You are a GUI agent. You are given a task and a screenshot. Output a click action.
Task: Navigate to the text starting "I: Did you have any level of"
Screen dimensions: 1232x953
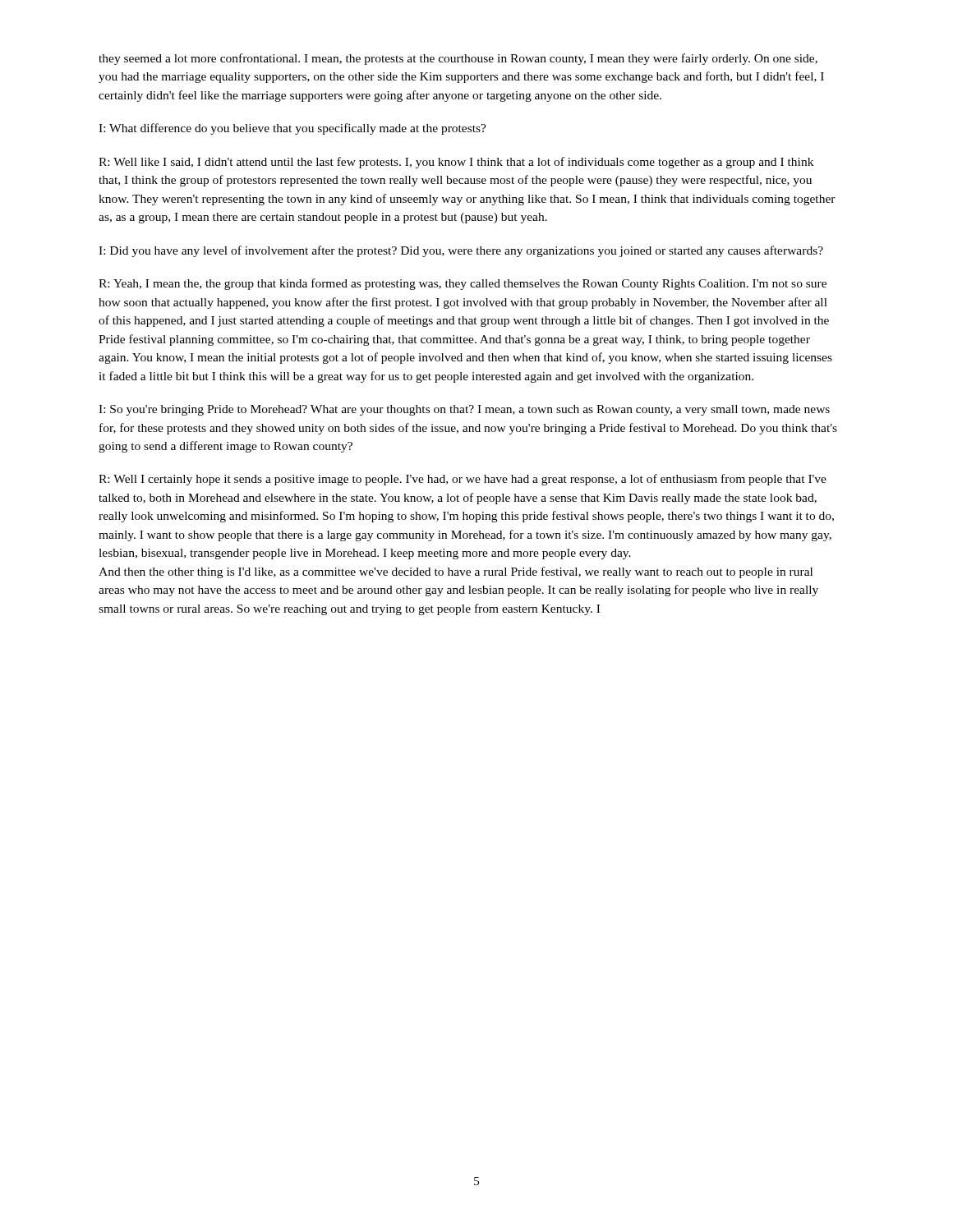(461, 250)
